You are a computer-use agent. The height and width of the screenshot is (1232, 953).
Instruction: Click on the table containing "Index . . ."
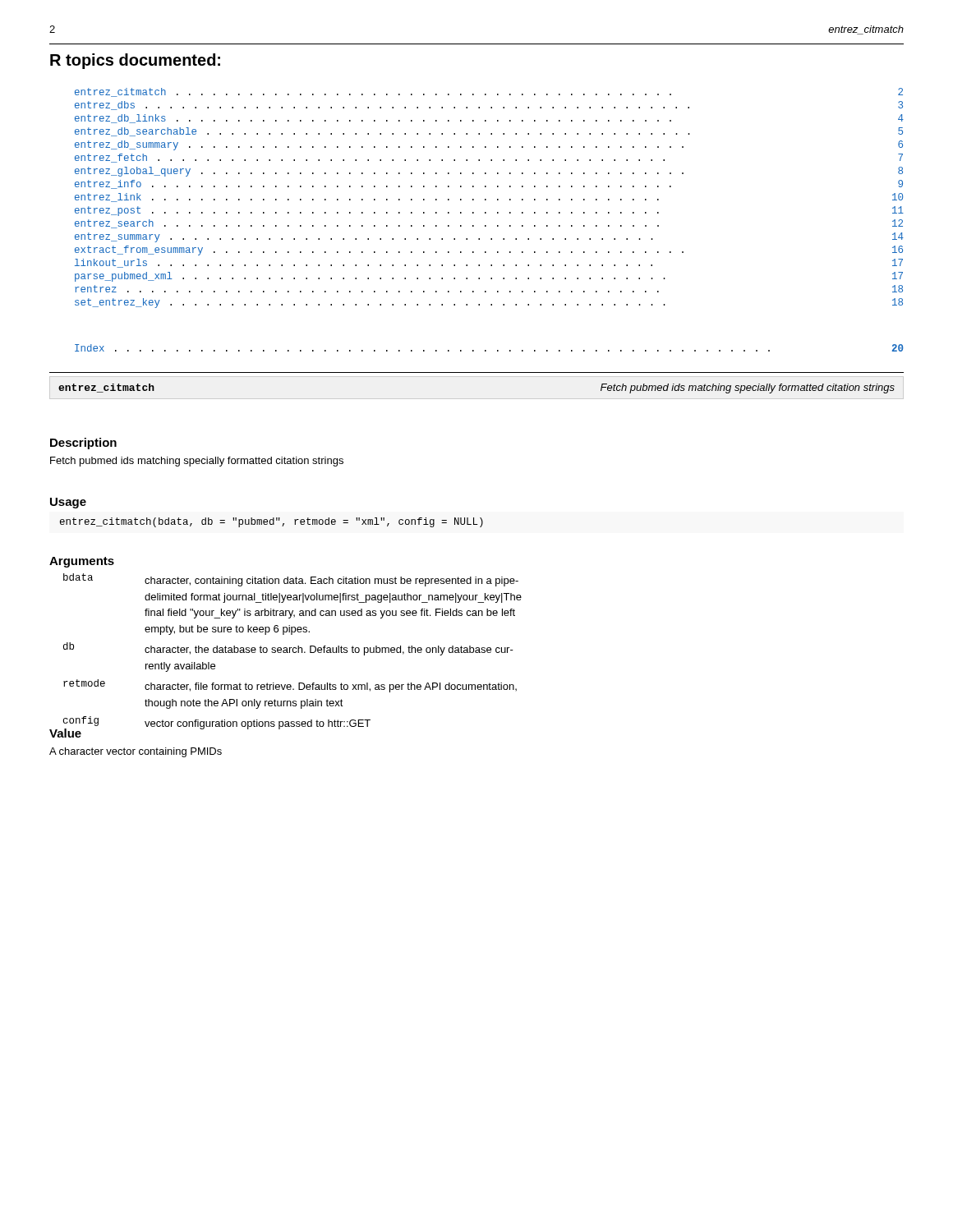point(489,349)
